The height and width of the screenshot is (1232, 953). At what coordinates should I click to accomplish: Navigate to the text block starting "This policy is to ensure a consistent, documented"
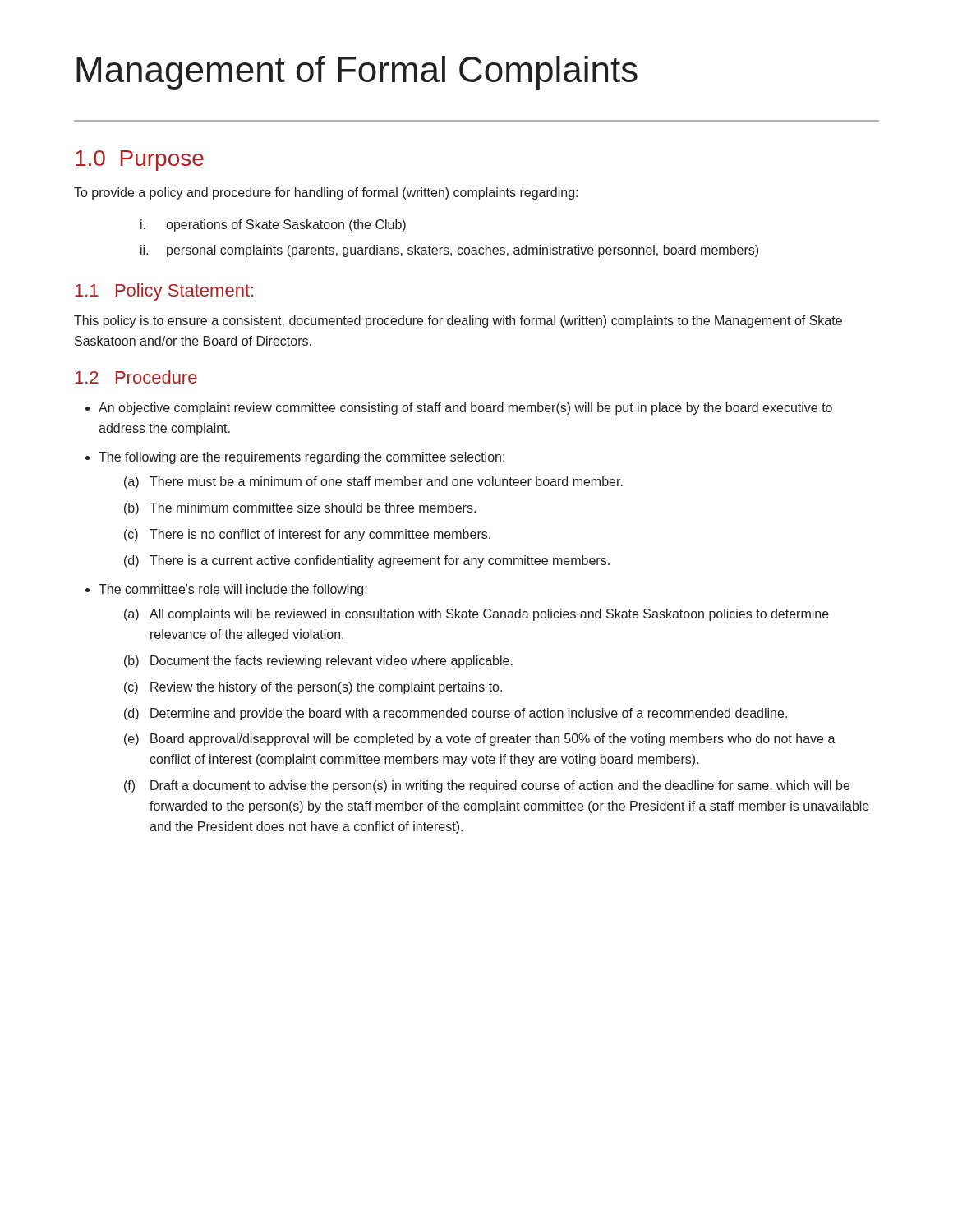coord(476,332)
